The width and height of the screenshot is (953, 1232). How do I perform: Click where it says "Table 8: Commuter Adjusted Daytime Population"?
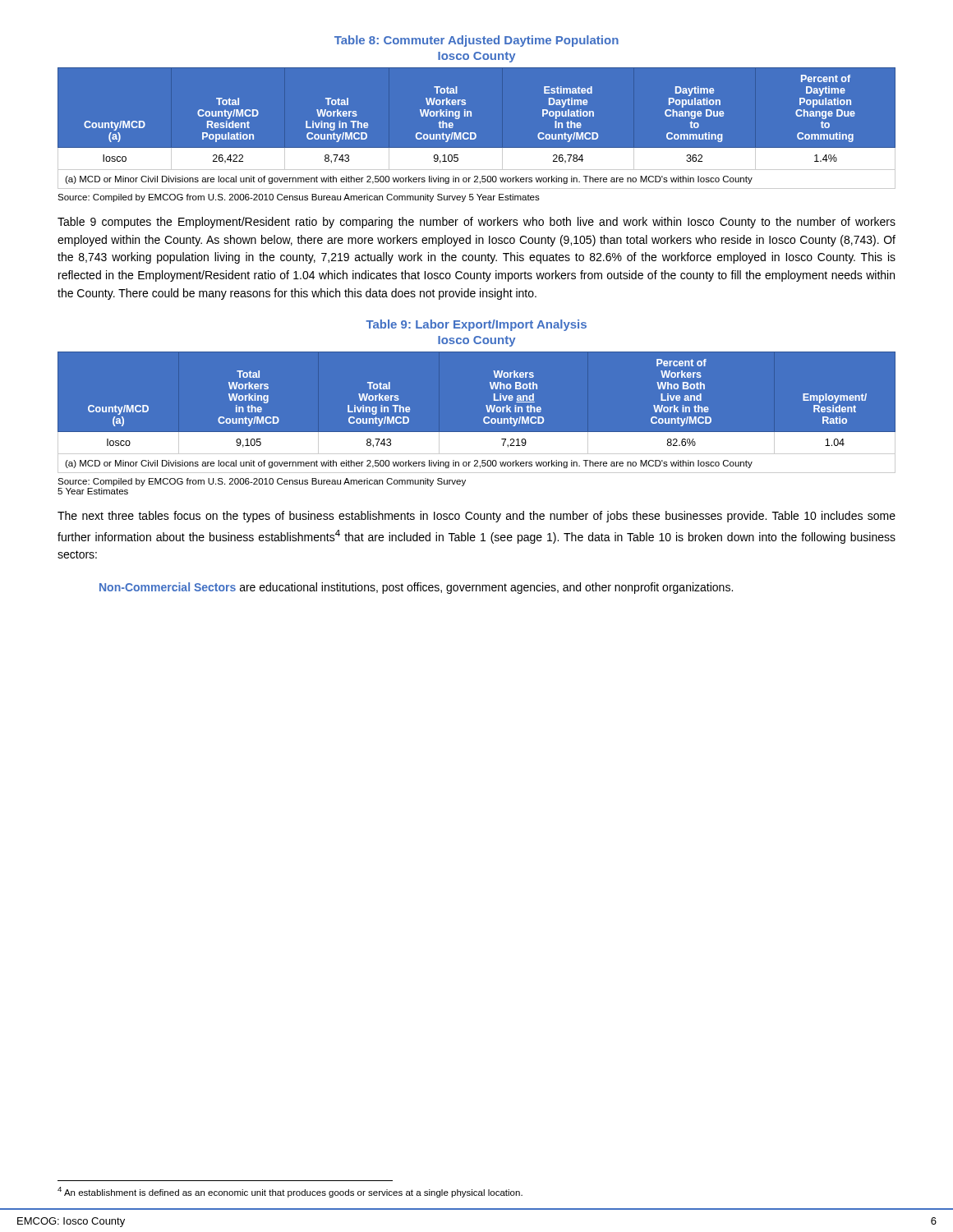476,40
